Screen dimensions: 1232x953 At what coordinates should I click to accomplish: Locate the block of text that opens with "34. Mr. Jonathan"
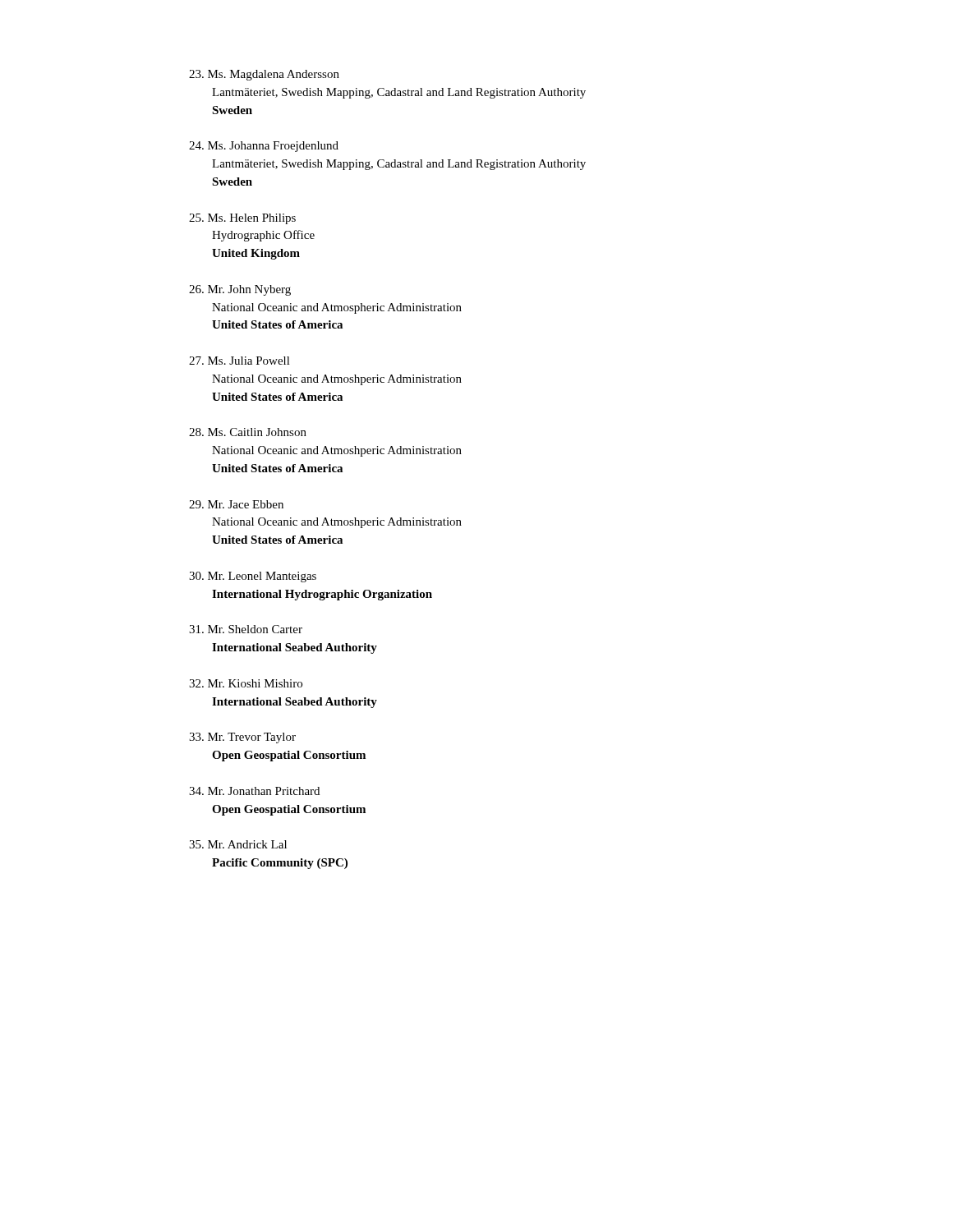pyautogui.click(x=254, y=791)
